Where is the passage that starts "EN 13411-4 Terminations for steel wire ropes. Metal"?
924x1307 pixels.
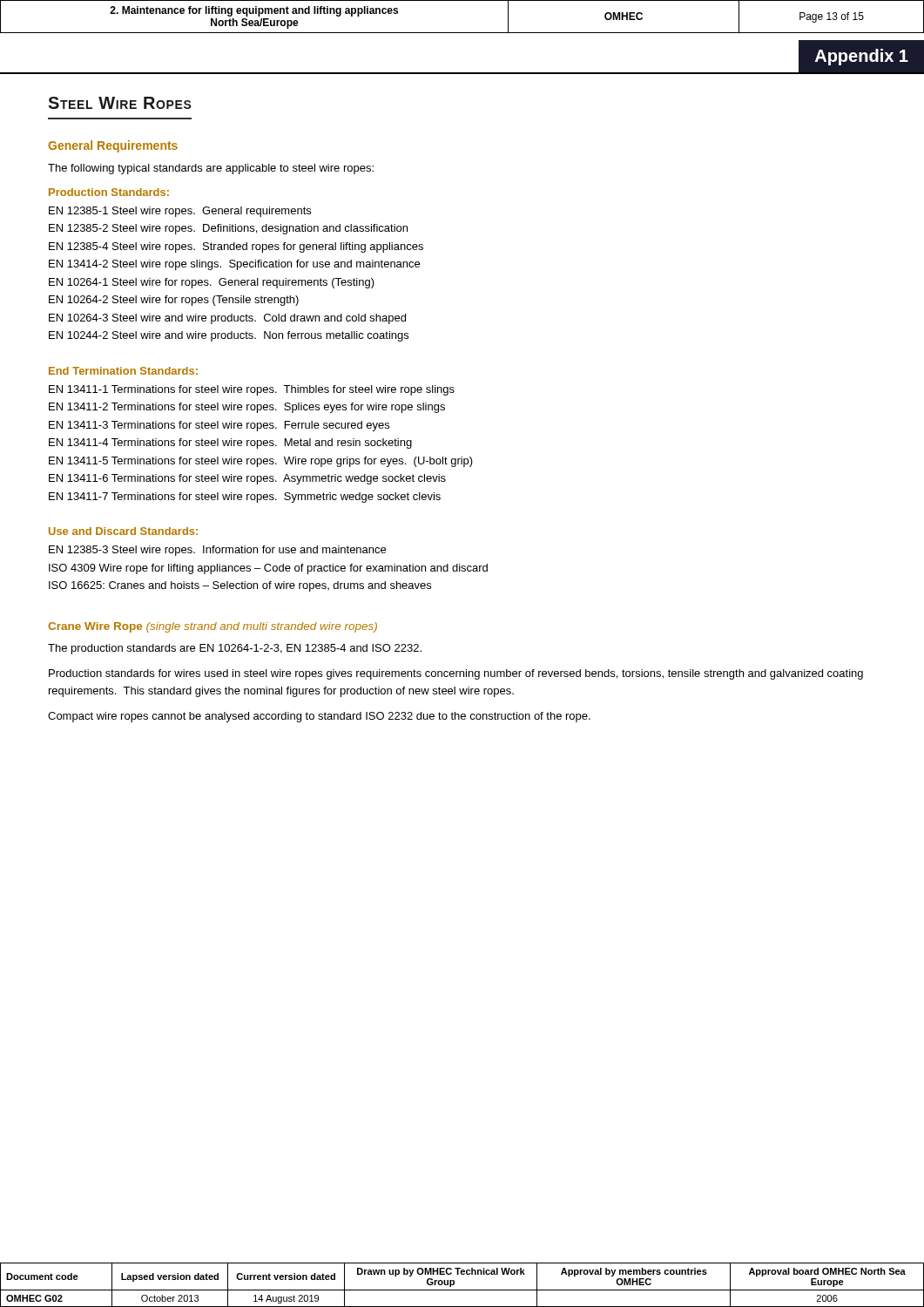point(230,442)
